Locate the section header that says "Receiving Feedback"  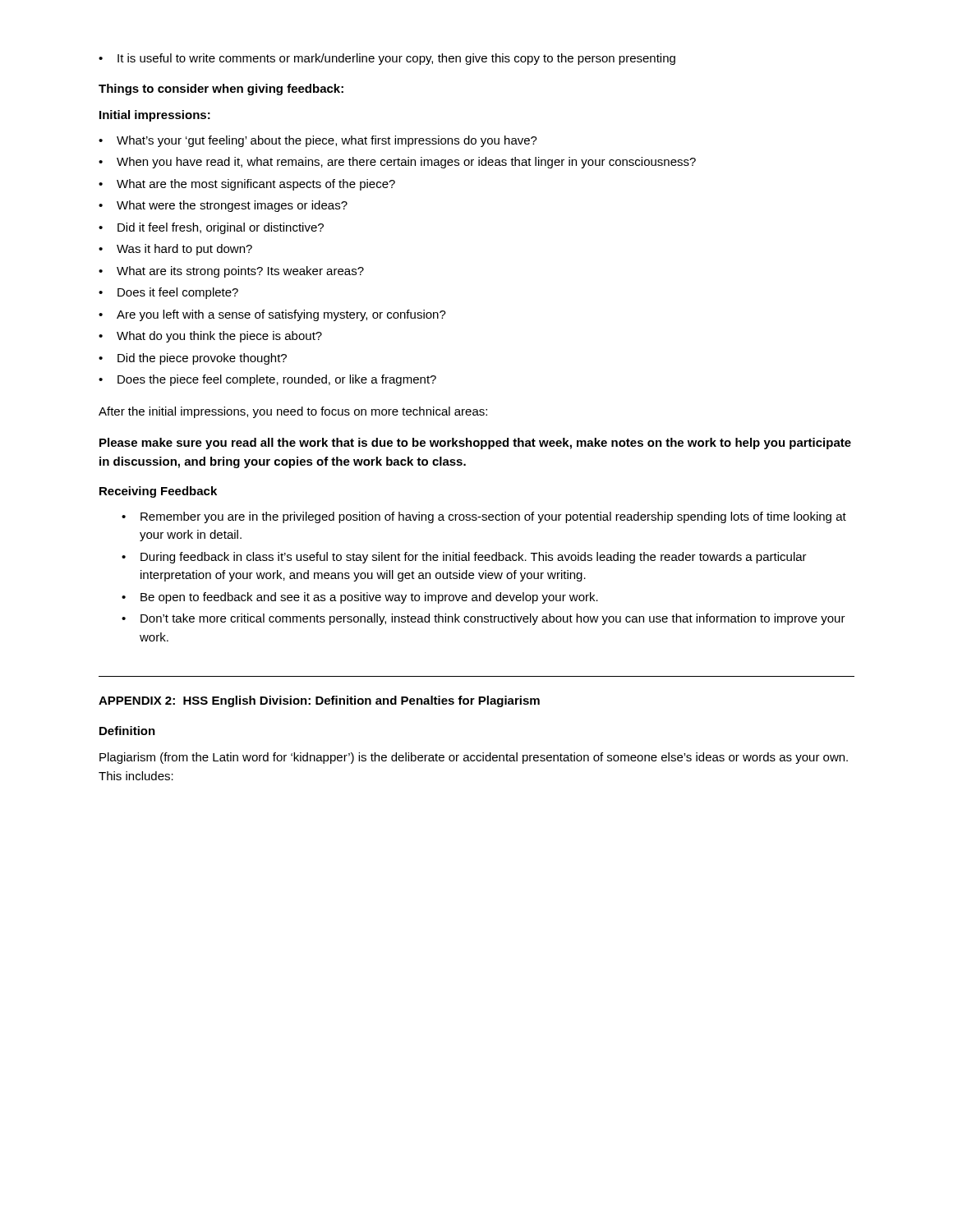click(x=158, y=491)
